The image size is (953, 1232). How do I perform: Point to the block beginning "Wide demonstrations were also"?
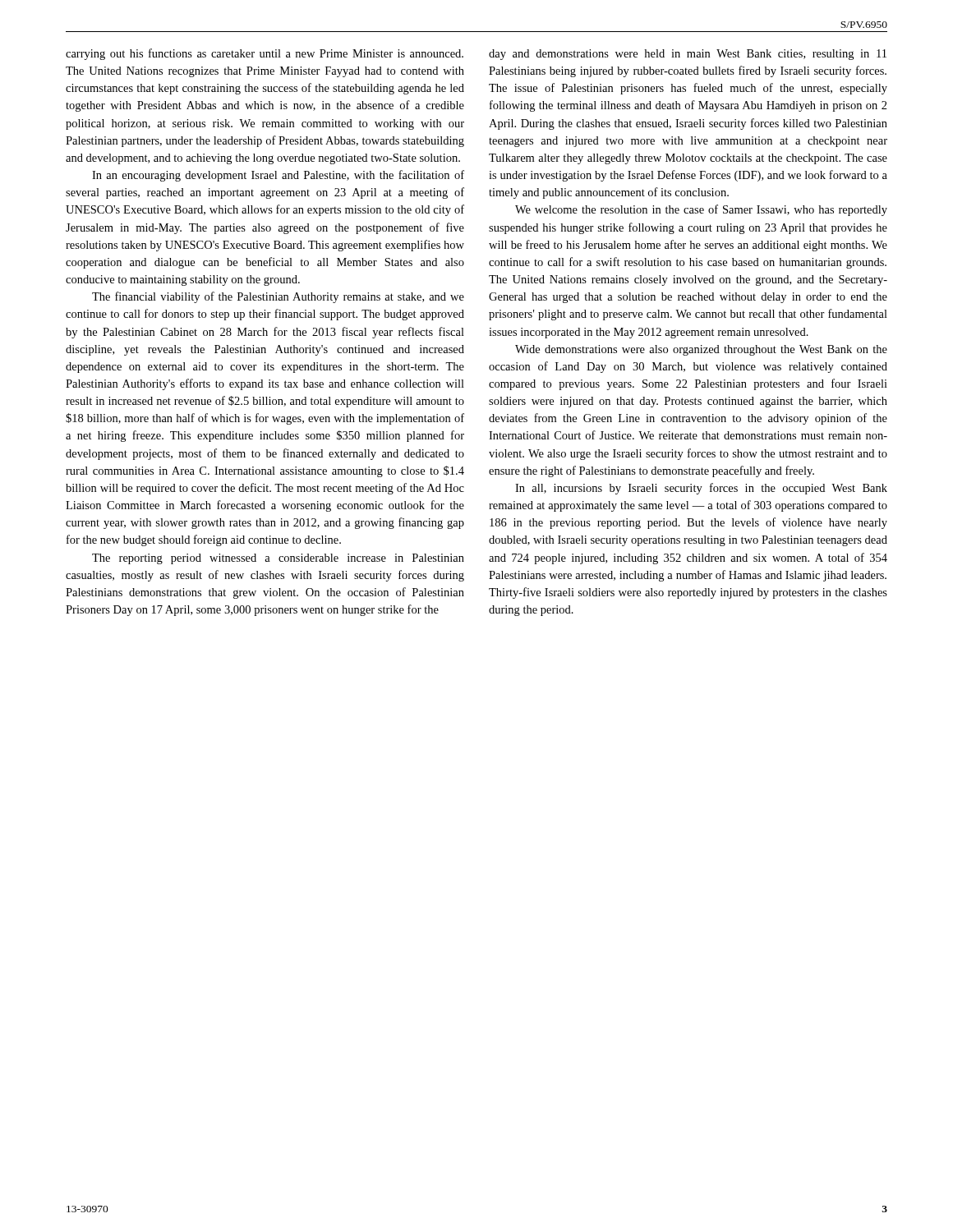point(688,410)
